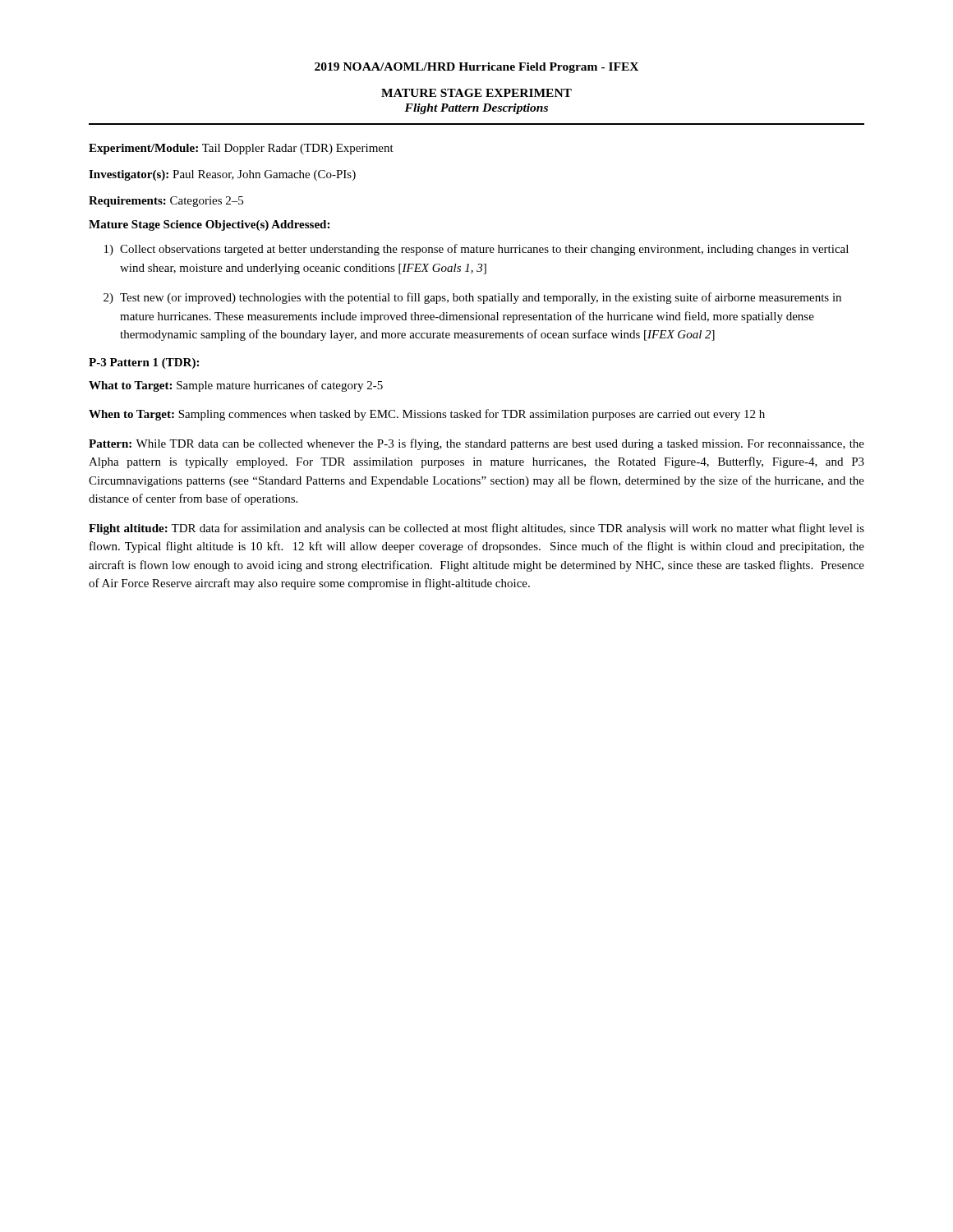Click on the section header that says "Mature Stage Science Objective(s)"
The image size is (953, 1232).
click(210, 224)
